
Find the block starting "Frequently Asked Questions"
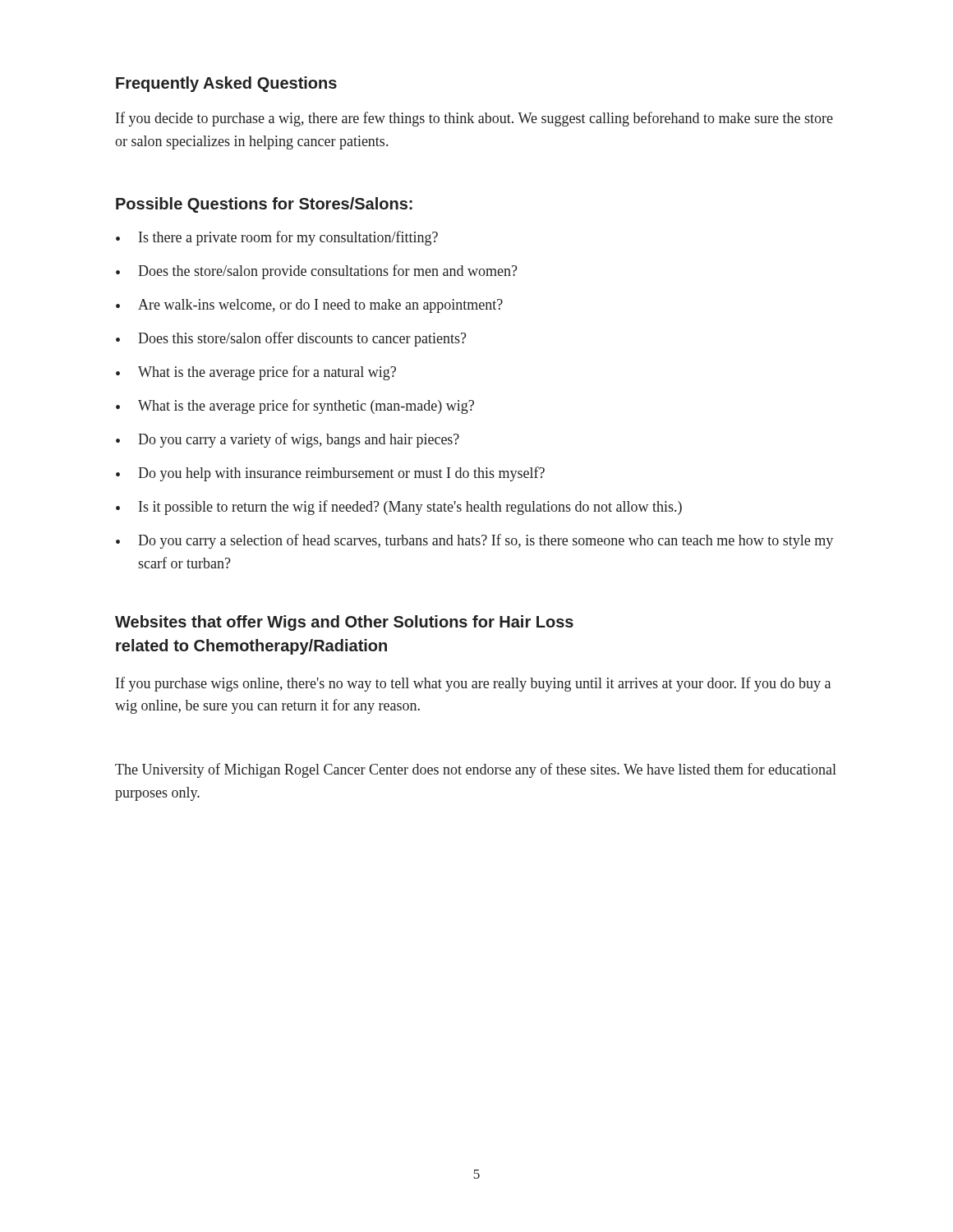tap(226, 83)
